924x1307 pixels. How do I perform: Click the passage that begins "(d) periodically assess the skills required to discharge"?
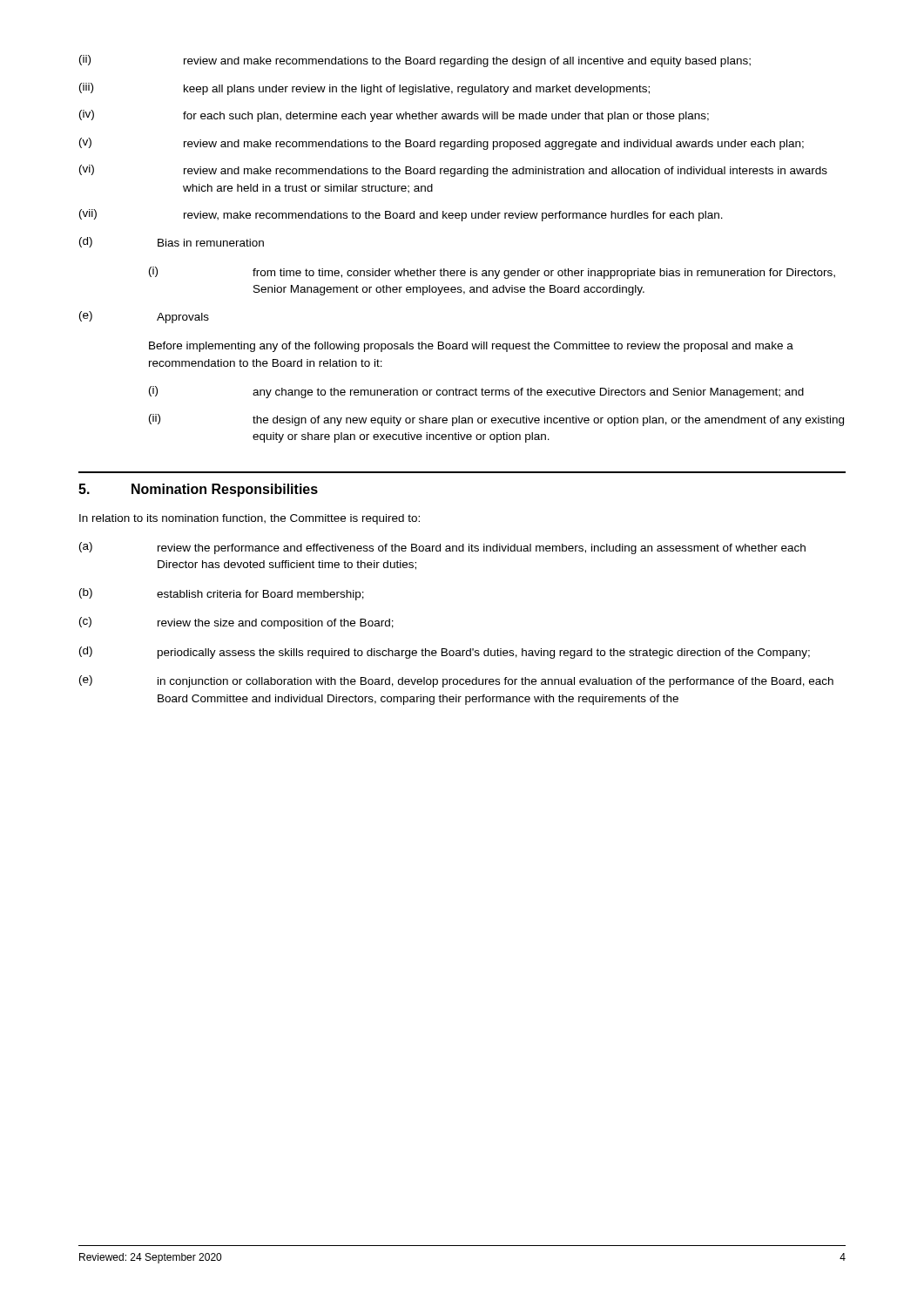click(x=462, y=652)
